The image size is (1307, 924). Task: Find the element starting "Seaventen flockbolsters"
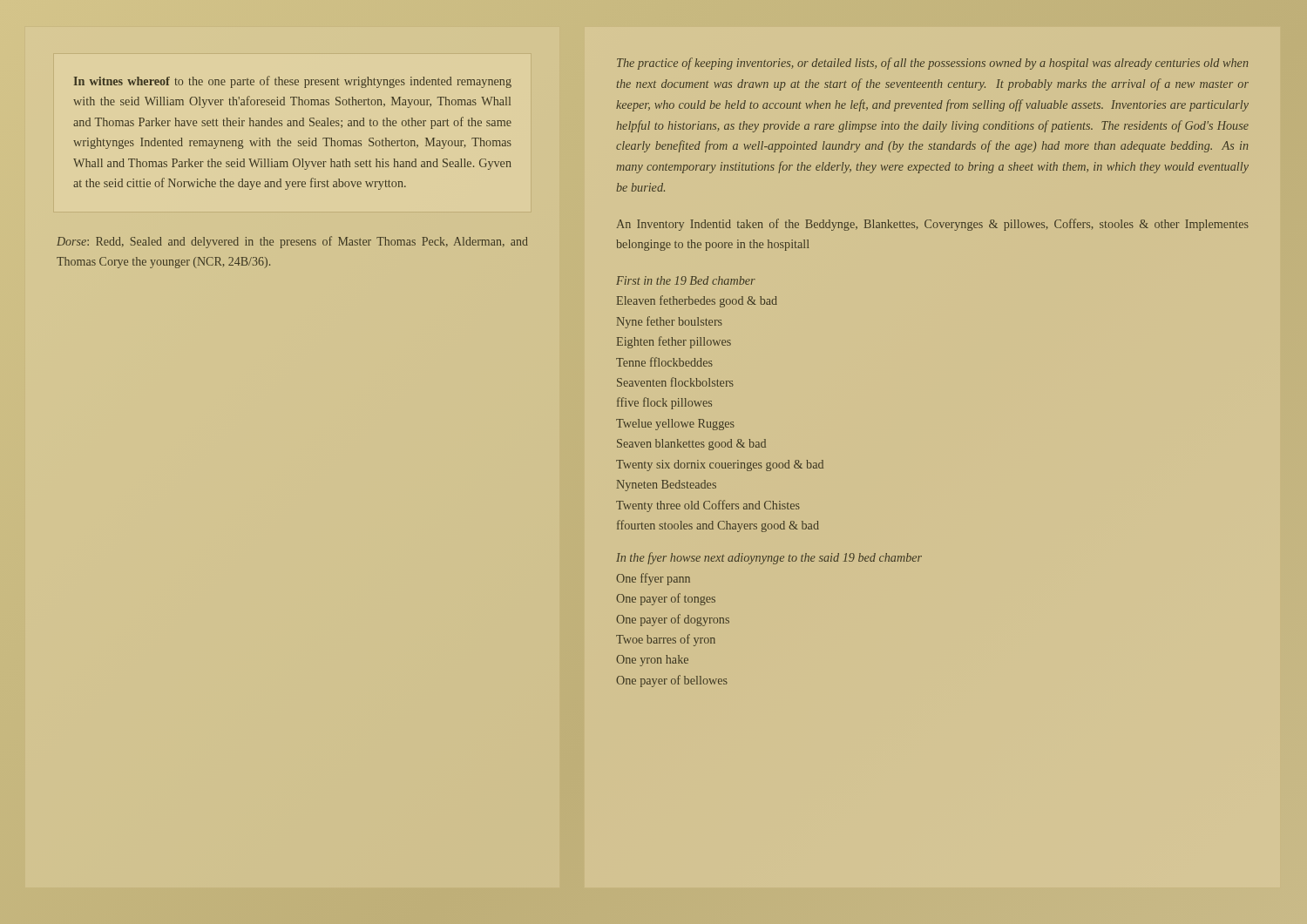click(x=675, y=382)
